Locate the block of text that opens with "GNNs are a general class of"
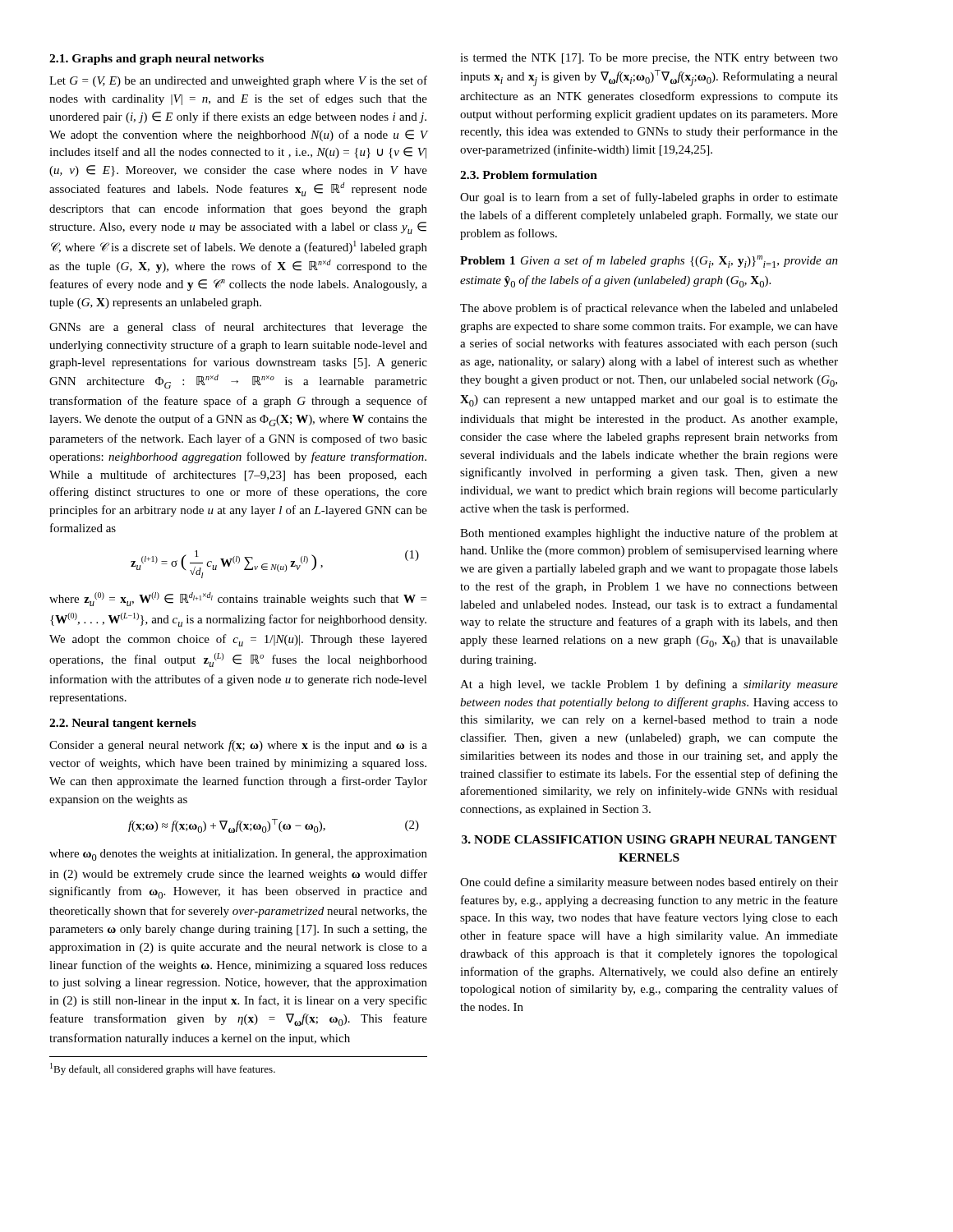 pos(238,428)
